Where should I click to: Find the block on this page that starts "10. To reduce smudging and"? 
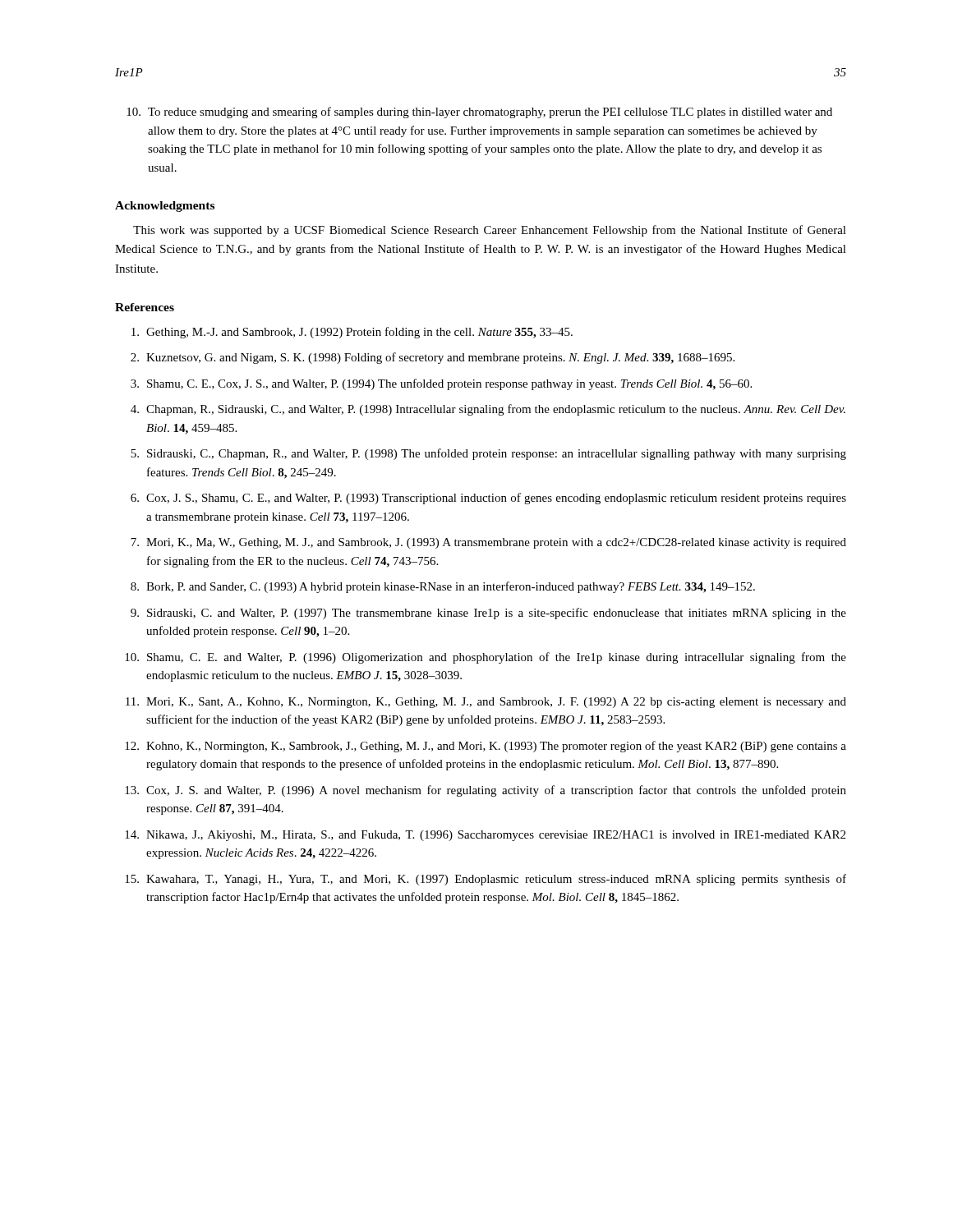click(481, 140)
